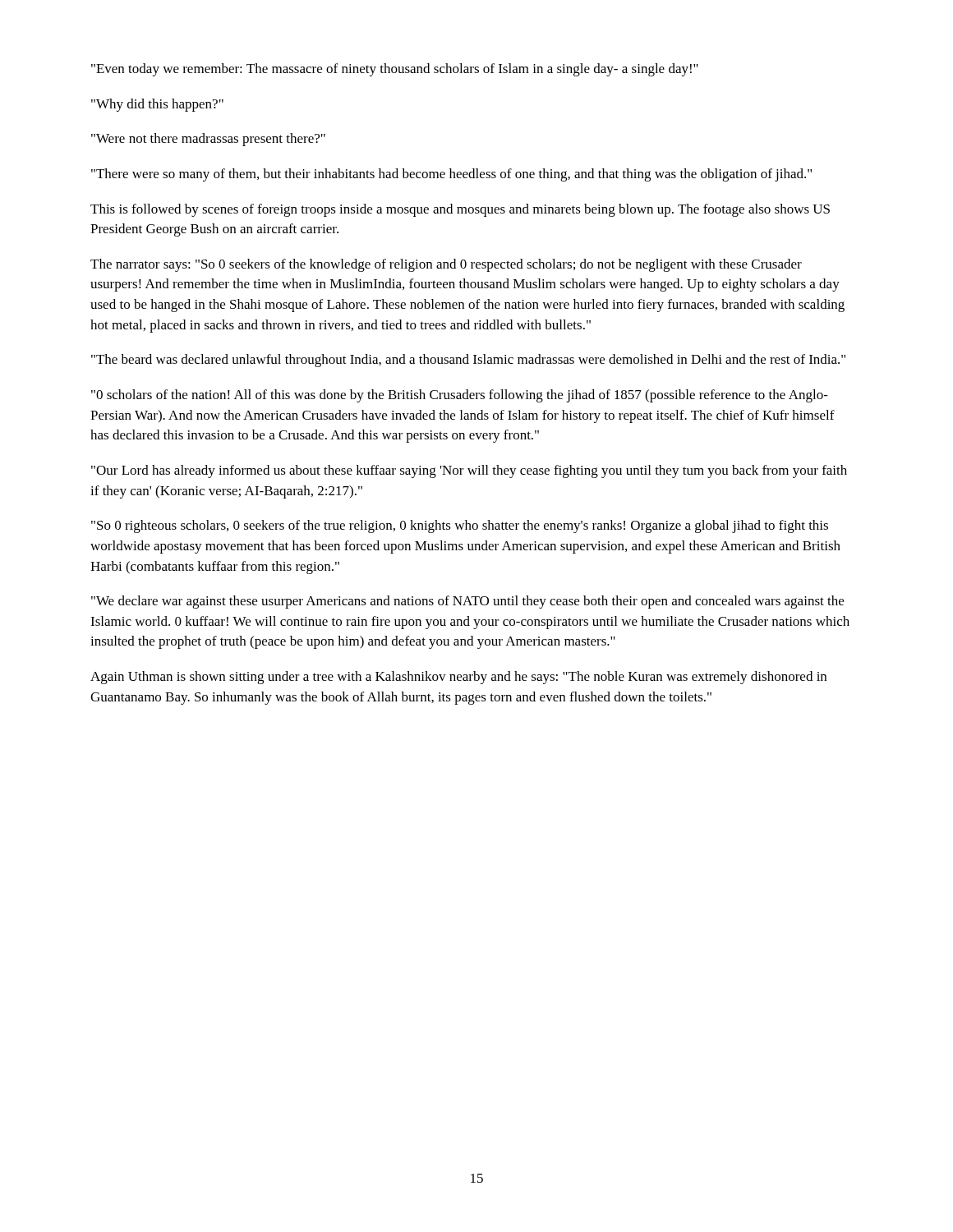Locate the text block containing "The narrator says: "So"

pos(468,294)
